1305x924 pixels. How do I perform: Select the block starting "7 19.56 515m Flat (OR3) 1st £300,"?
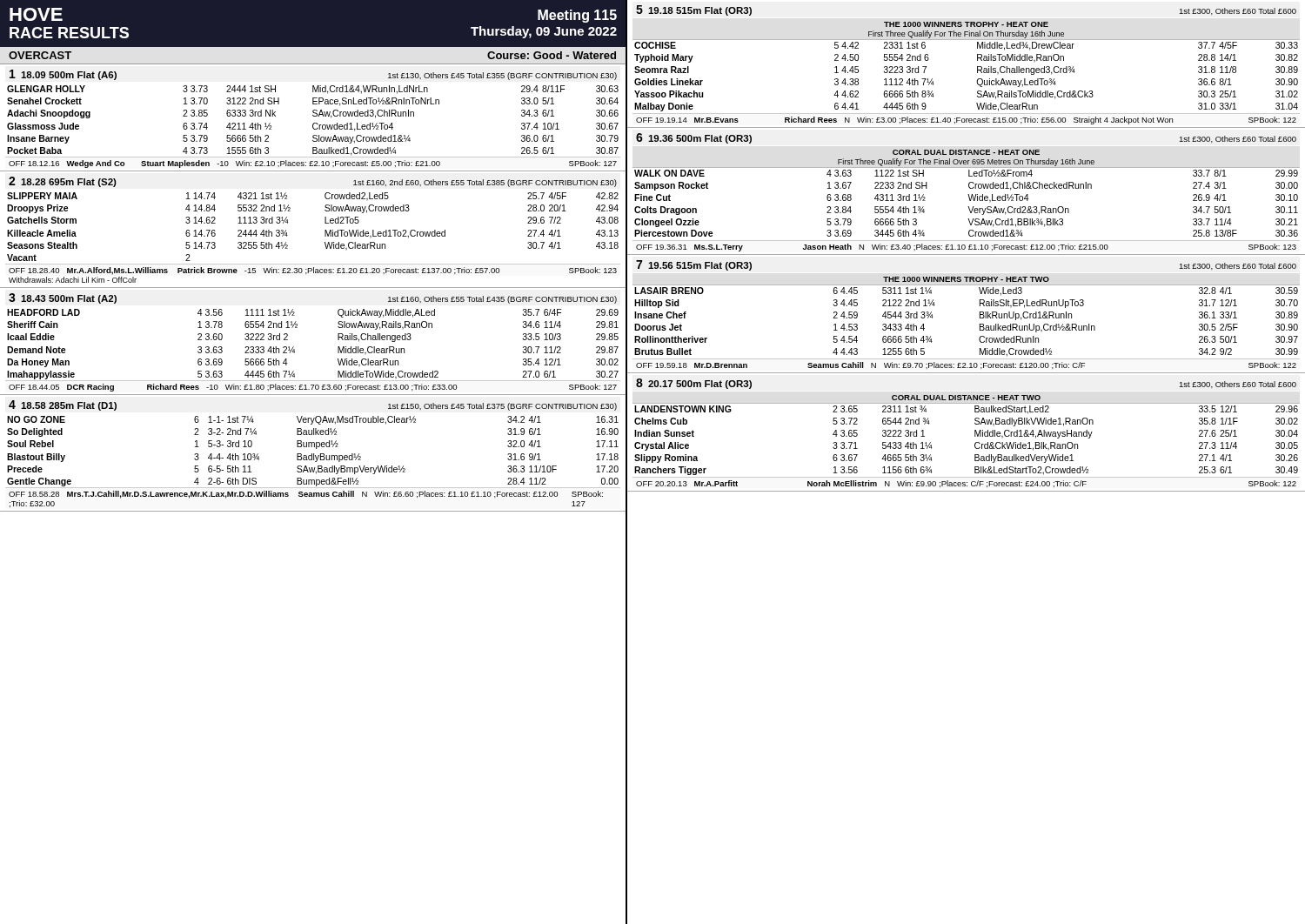coord(966,265)
